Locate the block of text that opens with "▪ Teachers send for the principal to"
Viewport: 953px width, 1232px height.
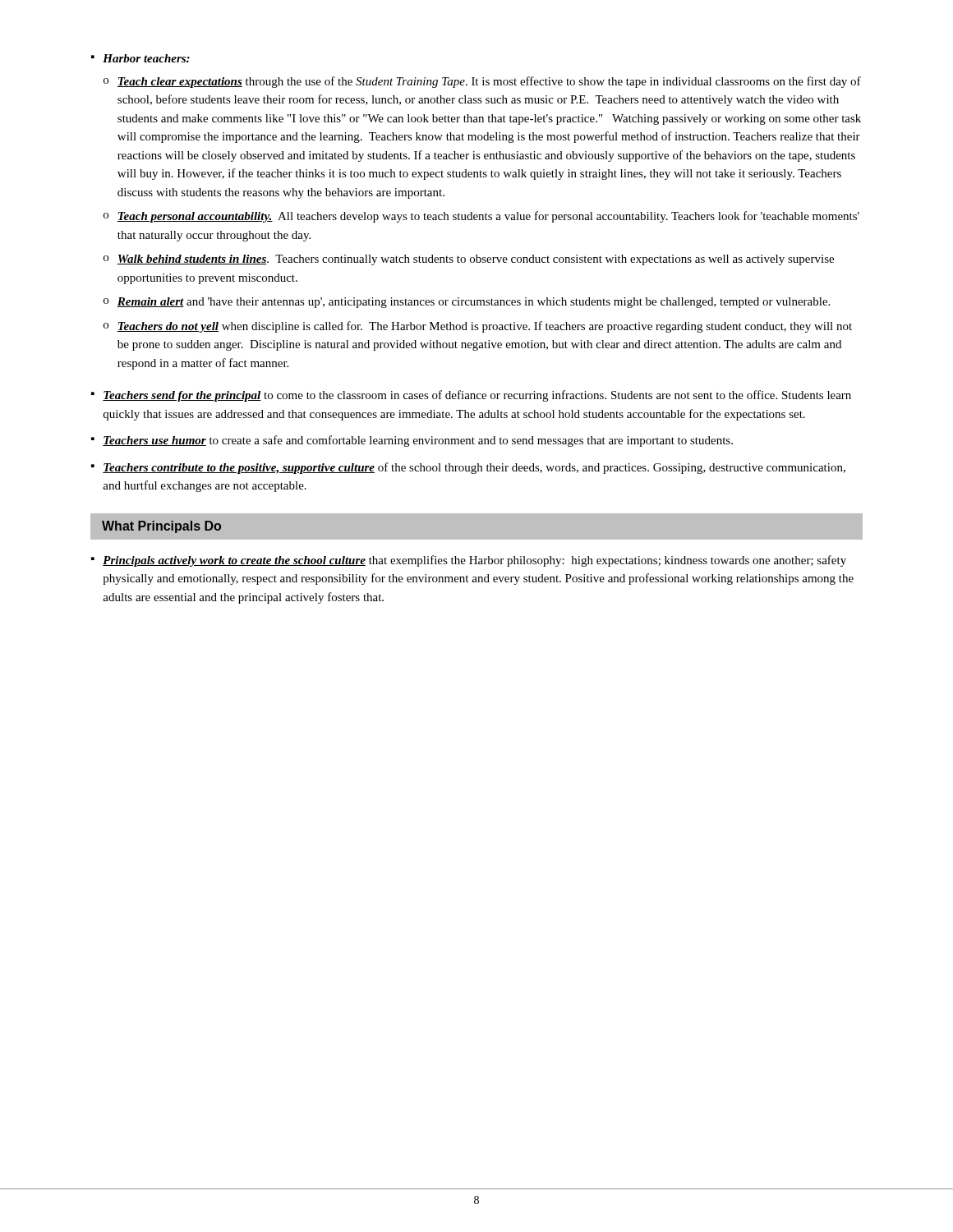tap(476, 404)
